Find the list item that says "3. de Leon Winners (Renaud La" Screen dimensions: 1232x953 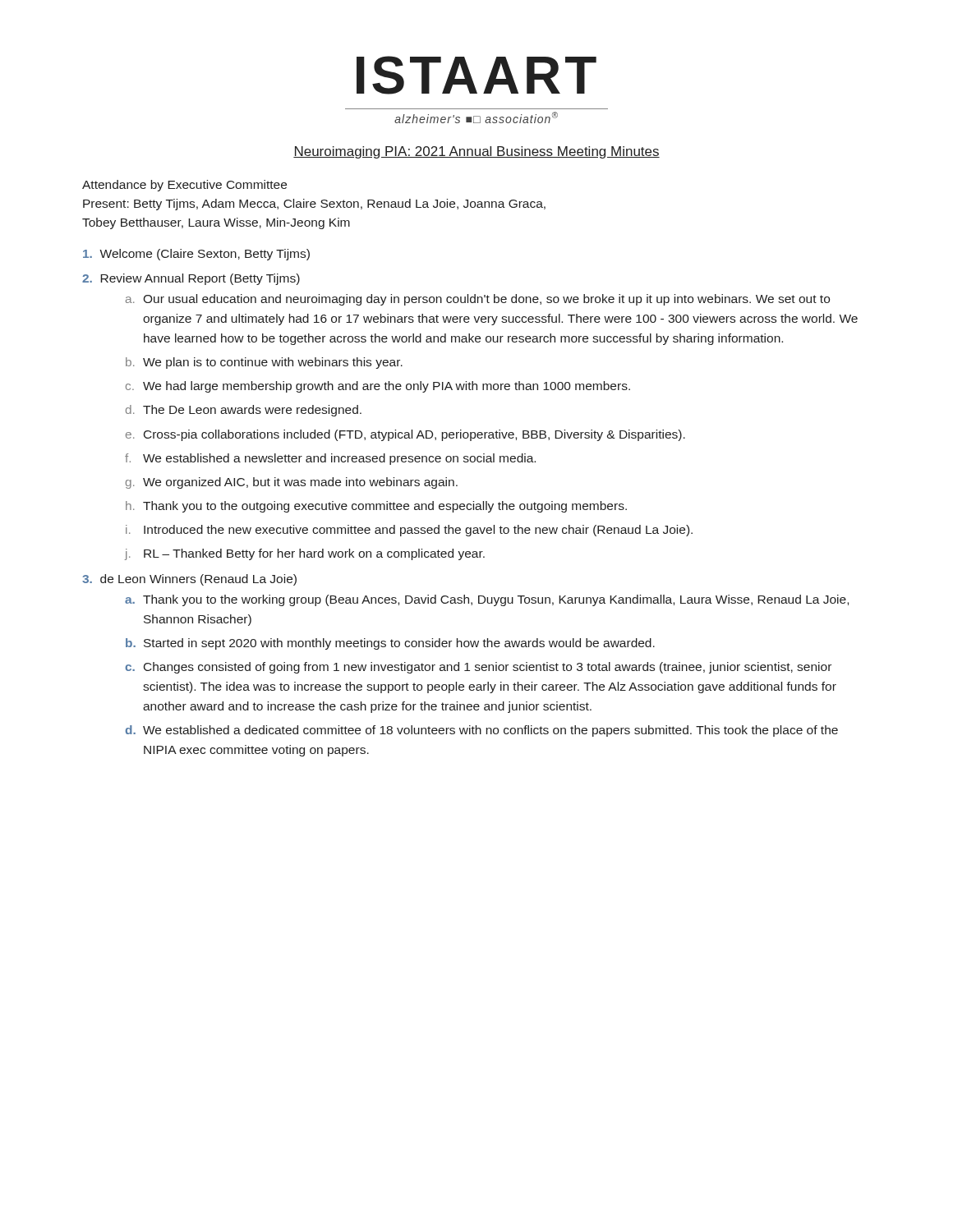coord(190,578)
